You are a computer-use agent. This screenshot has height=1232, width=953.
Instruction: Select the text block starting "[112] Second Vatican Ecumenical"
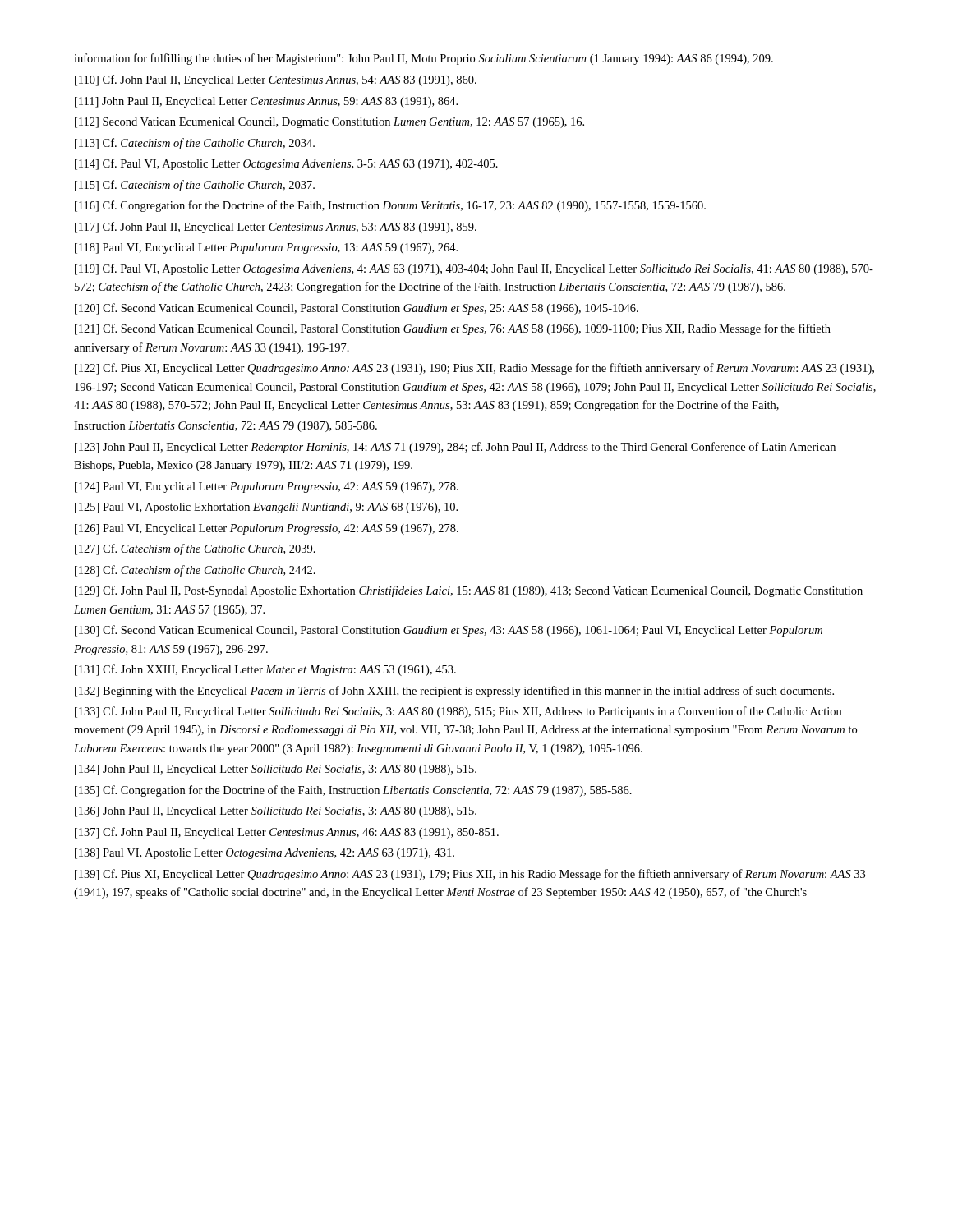[476, 122]
